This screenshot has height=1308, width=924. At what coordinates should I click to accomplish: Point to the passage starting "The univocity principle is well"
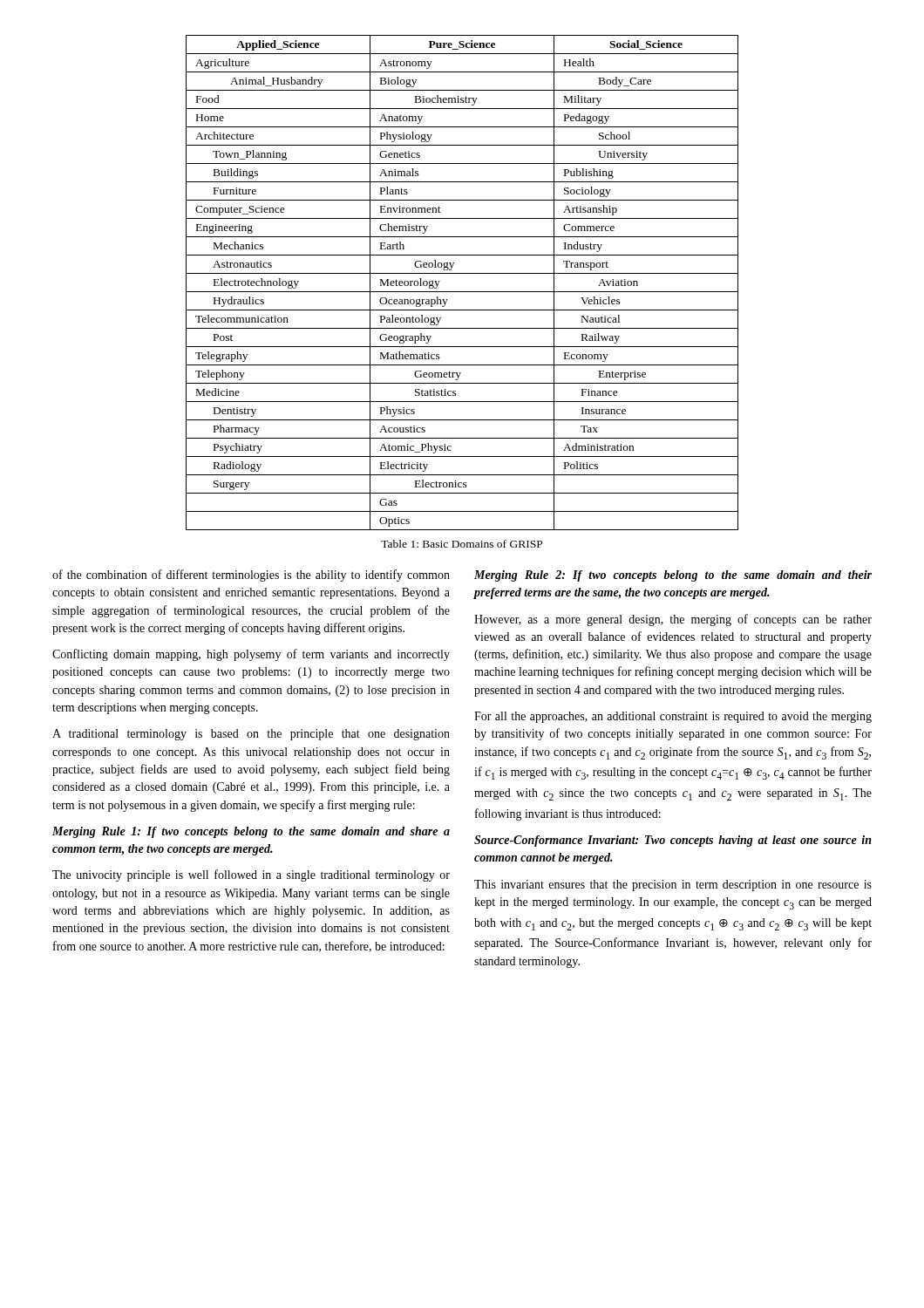tap(251, 911)
